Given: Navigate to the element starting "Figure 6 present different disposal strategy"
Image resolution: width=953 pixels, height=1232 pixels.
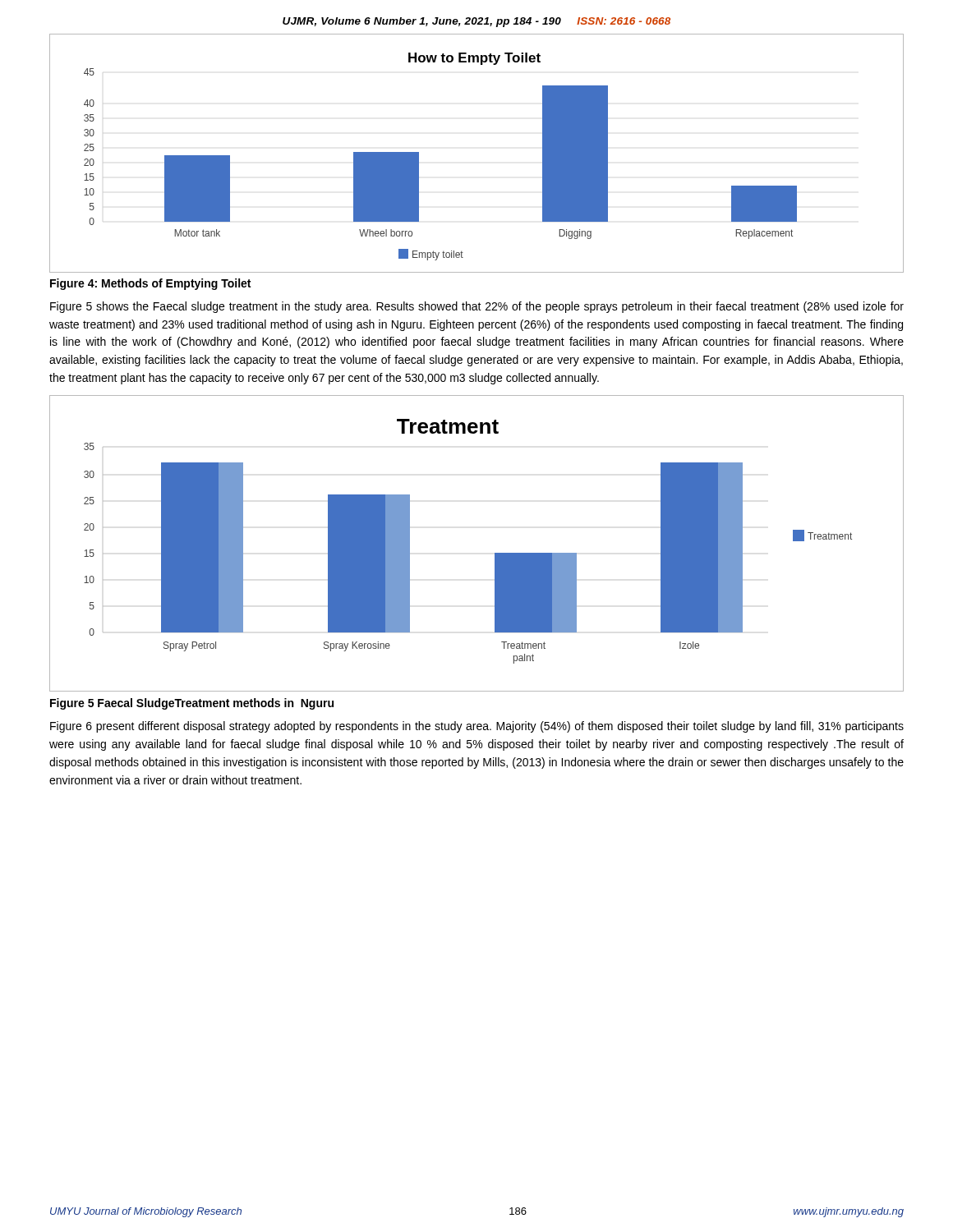Looking at the screenshot, I should tap(476, 753).
